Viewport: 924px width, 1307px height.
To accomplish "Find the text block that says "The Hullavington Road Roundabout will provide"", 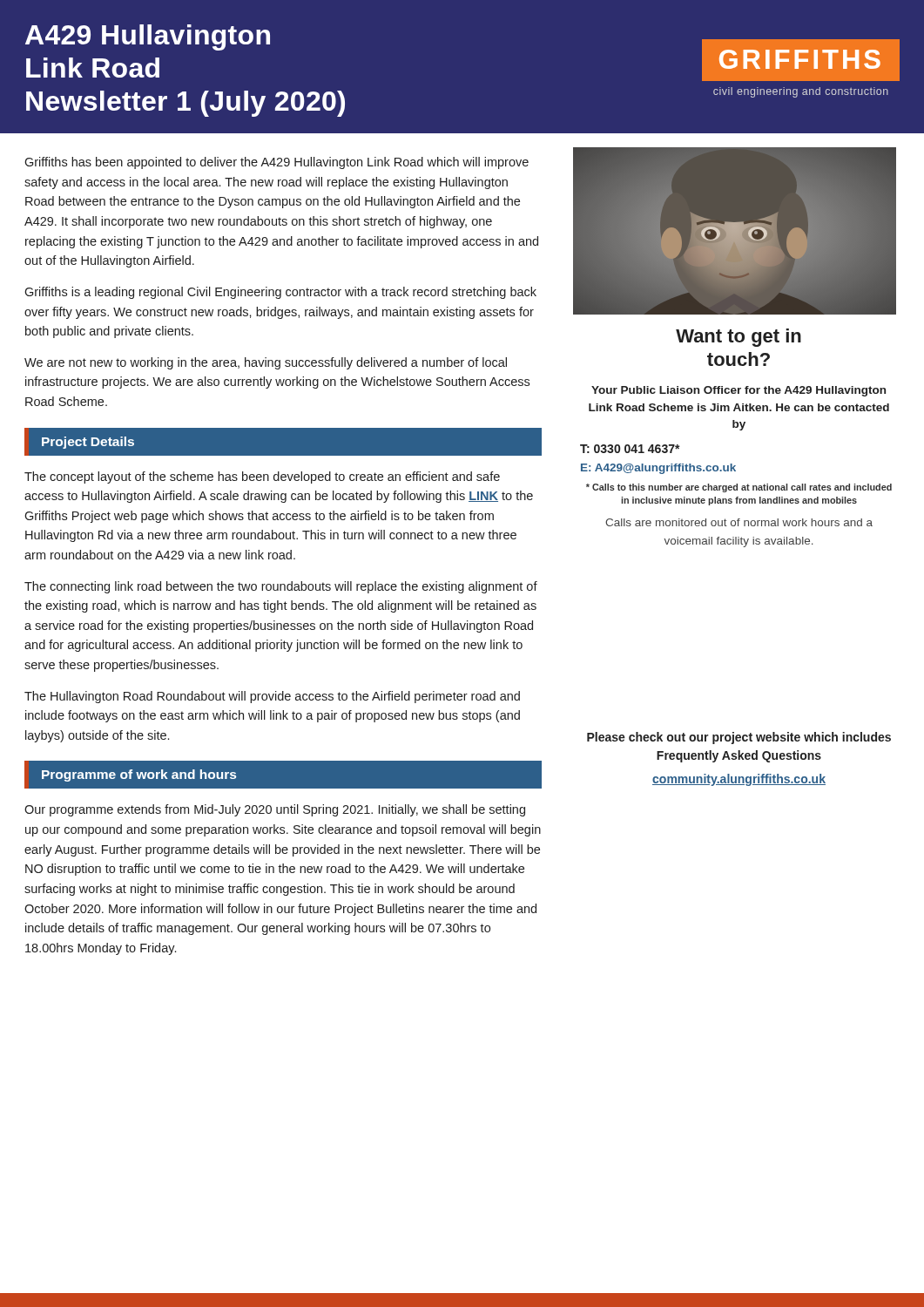I will (x=273, y=716).
